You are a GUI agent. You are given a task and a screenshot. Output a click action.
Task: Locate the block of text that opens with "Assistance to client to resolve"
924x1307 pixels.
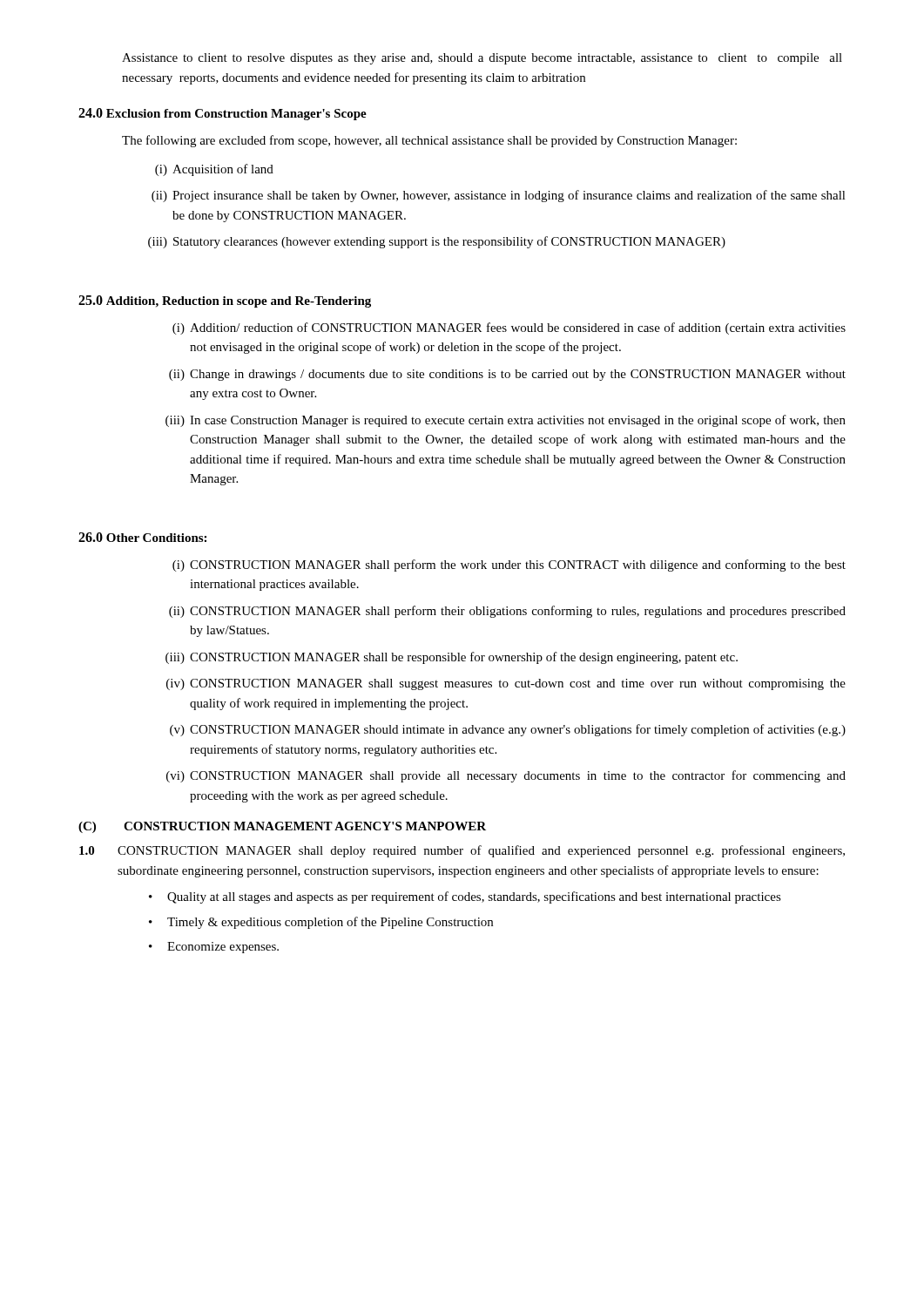[484, 67]
